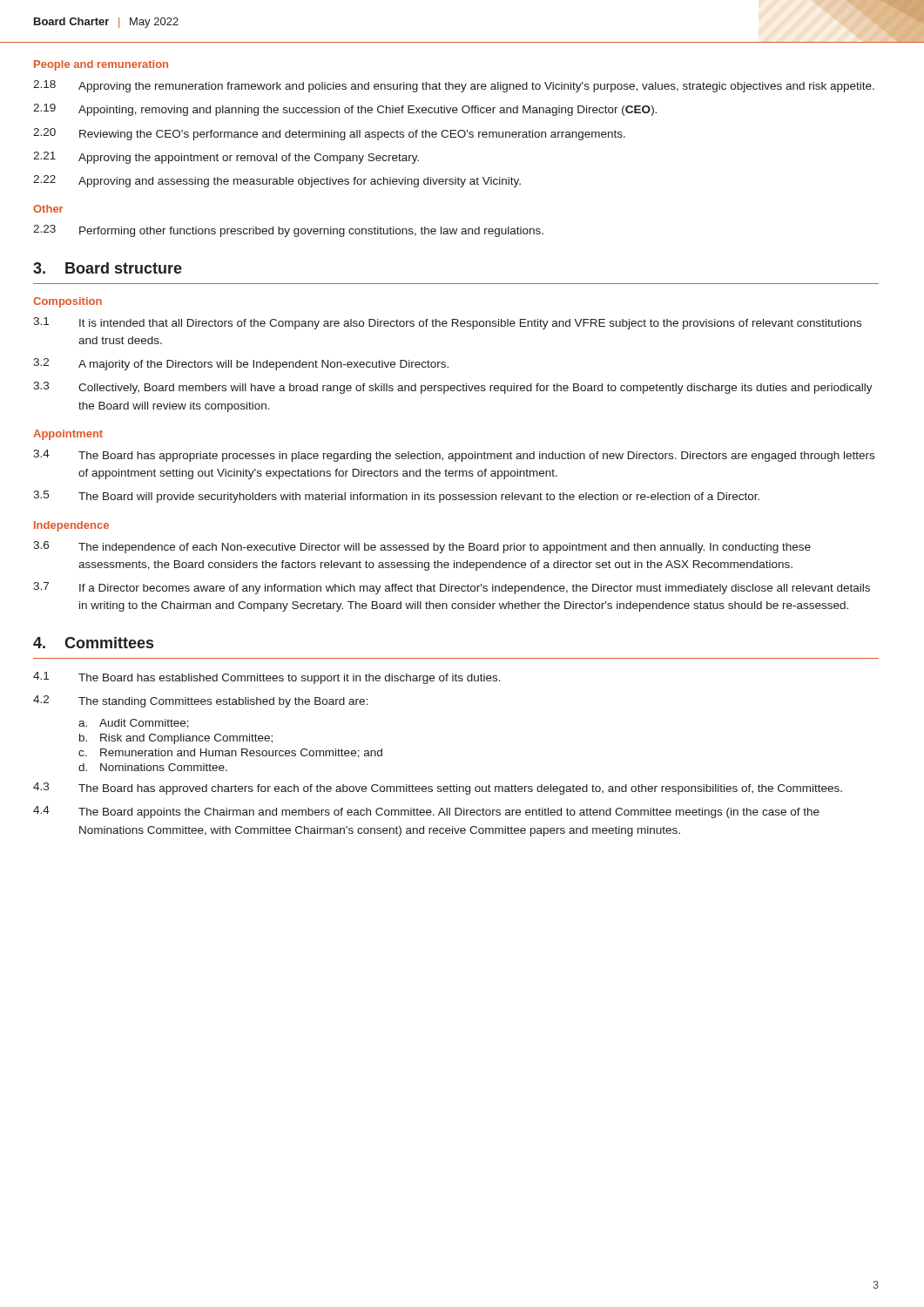Find "a. Audit Committee;" on this page
Image resolution: width=924 pixels, height=1307 pixels.
134,723
